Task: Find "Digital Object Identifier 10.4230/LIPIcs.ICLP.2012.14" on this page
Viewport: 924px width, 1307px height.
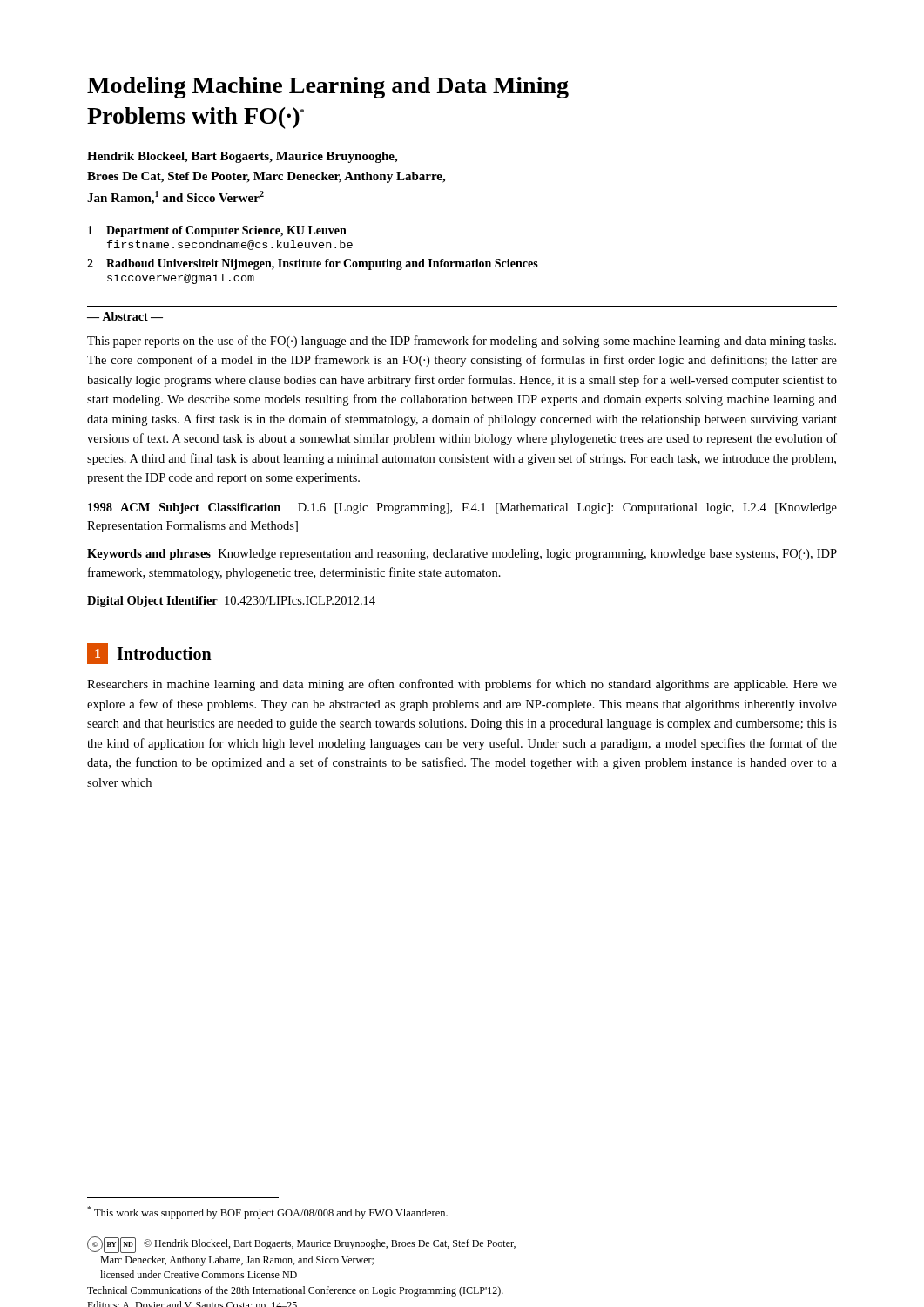Action: pyautogui.click(x=231, y=600)
